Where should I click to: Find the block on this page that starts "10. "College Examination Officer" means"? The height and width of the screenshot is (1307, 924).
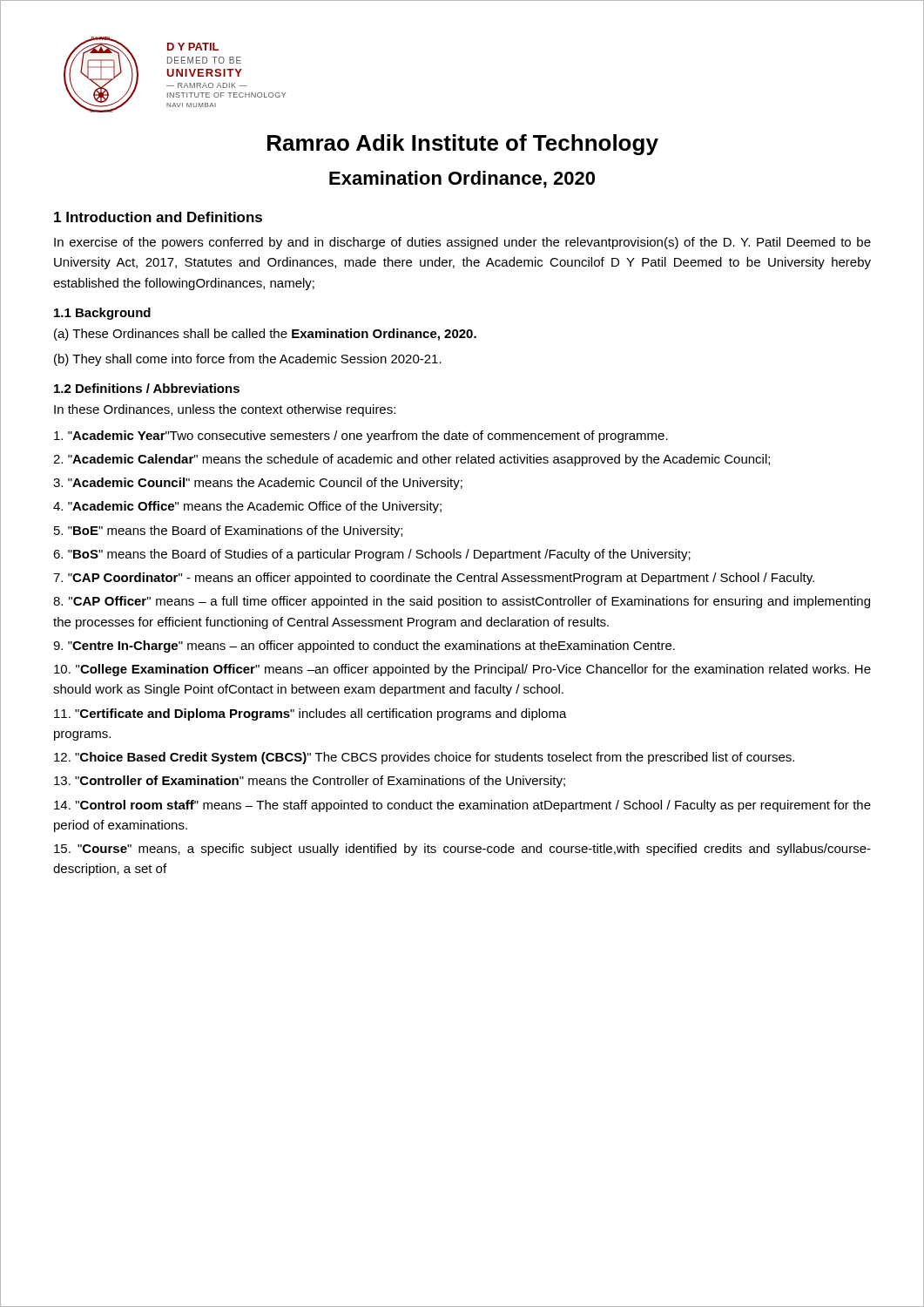[462, 679]
